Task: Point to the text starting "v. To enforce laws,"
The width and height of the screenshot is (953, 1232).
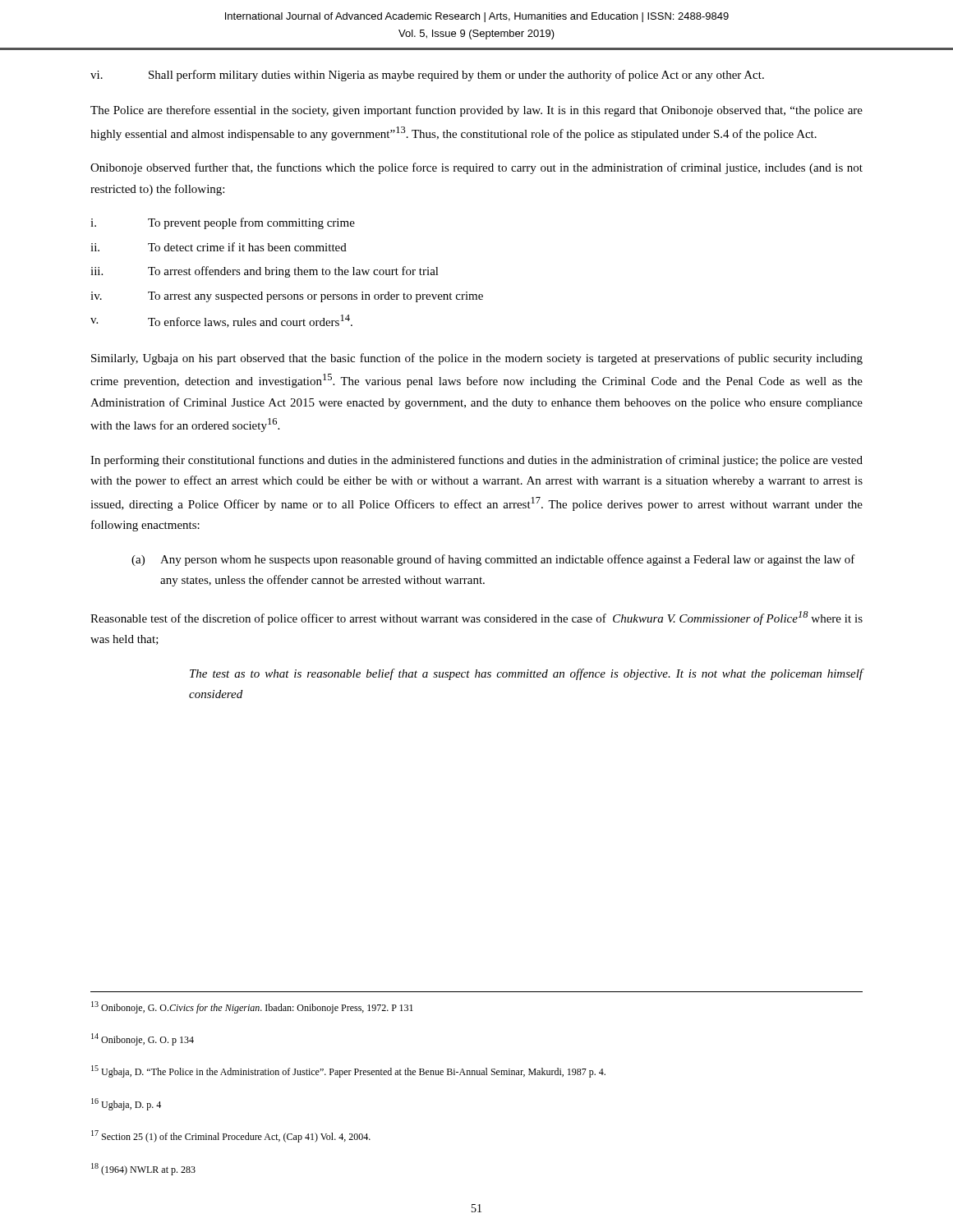Action: tap(222, 321)
